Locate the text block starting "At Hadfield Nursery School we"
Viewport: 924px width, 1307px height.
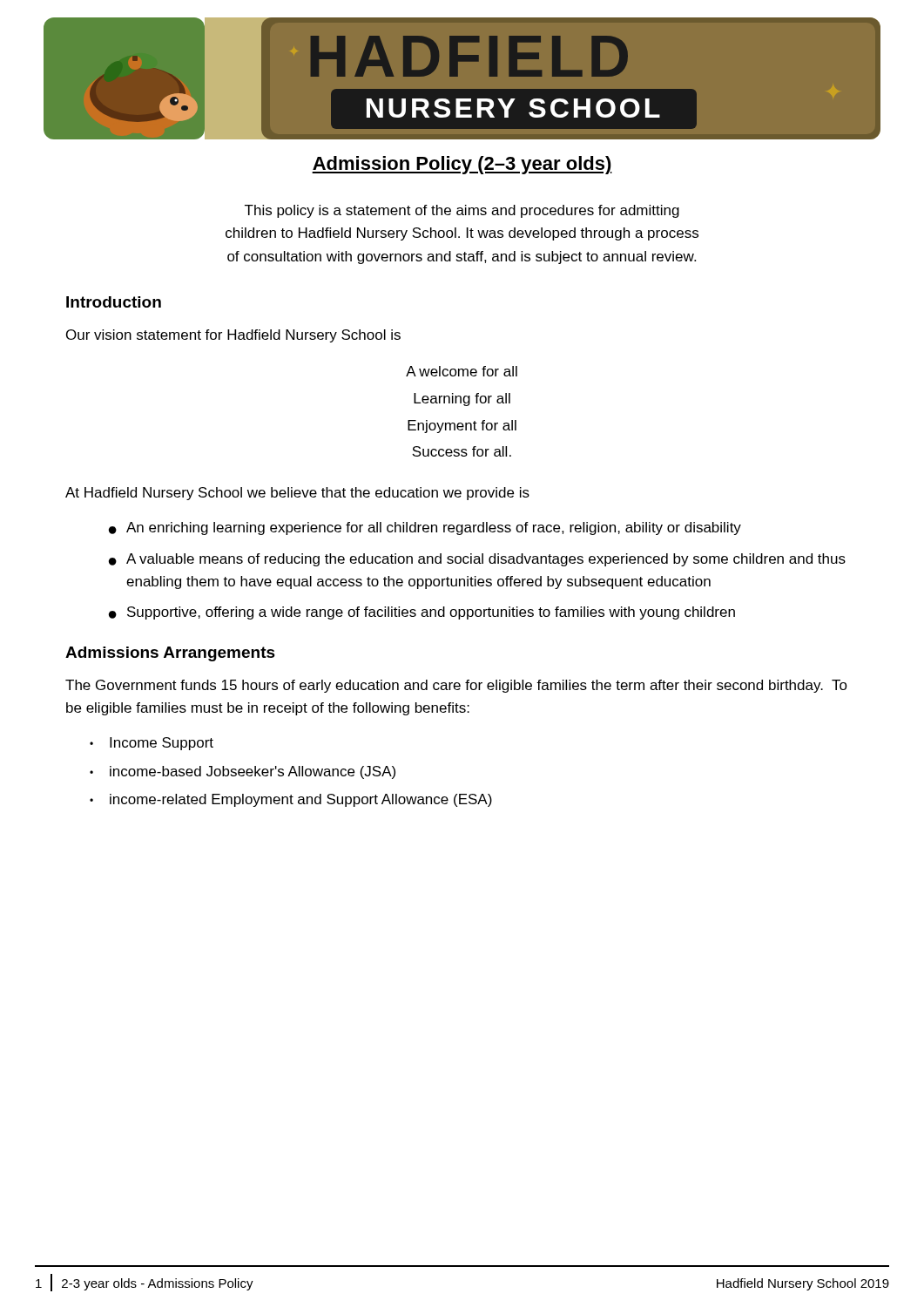tap(297, 493)
